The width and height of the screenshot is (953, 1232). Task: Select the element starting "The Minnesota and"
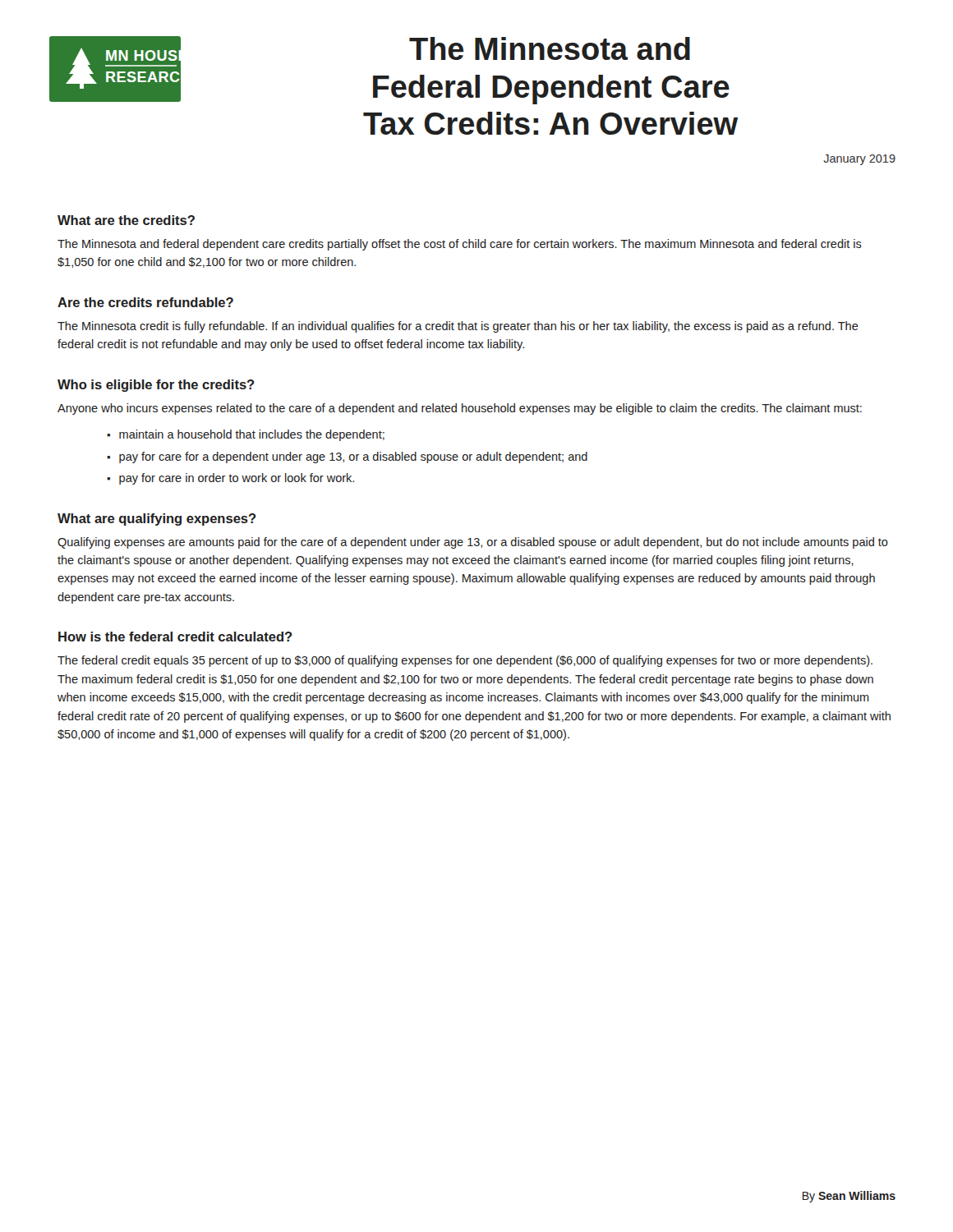[460, 253]
